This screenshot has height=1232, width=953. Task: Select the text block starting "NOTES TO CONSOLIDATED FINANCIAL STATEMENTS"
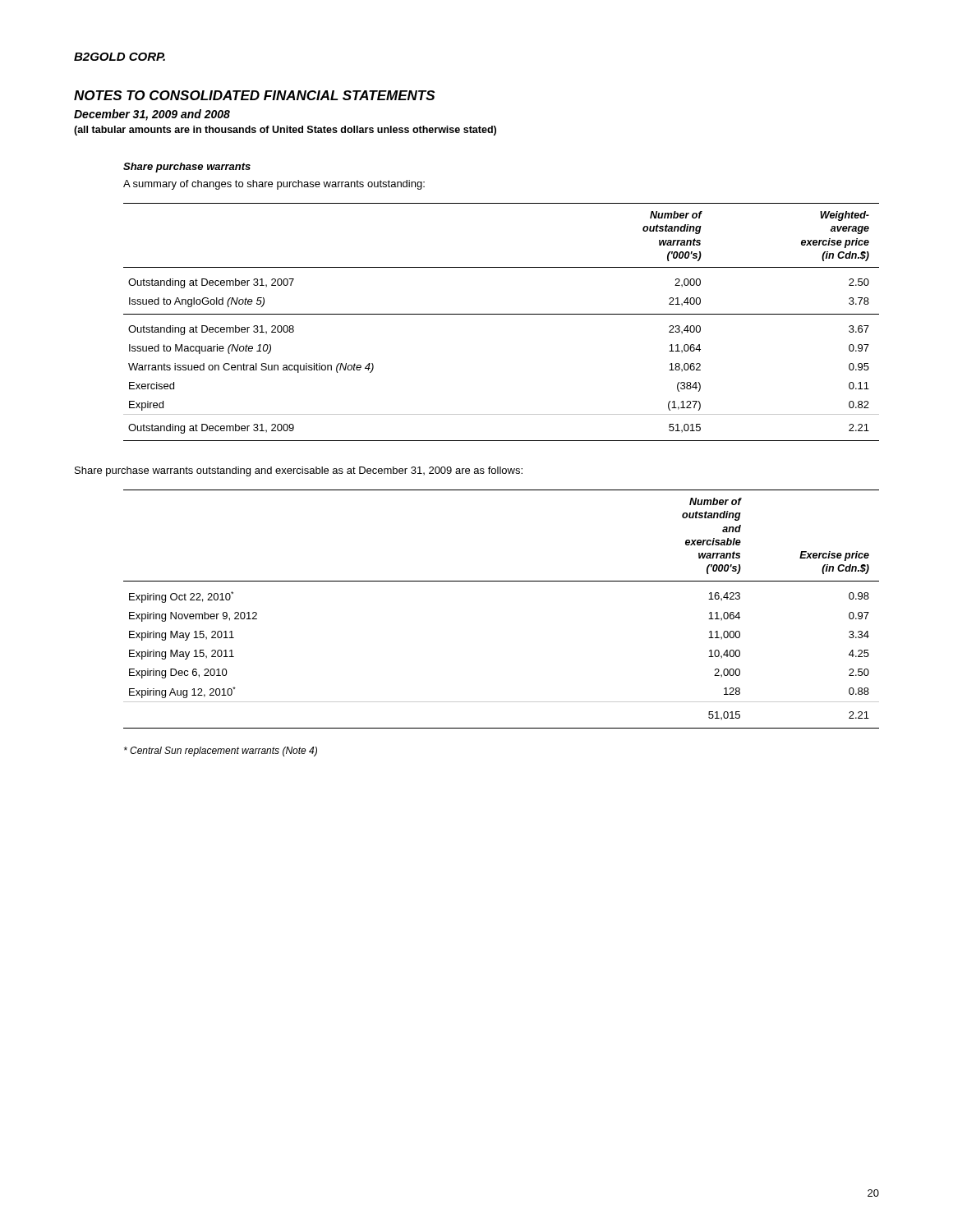point(254,96)
